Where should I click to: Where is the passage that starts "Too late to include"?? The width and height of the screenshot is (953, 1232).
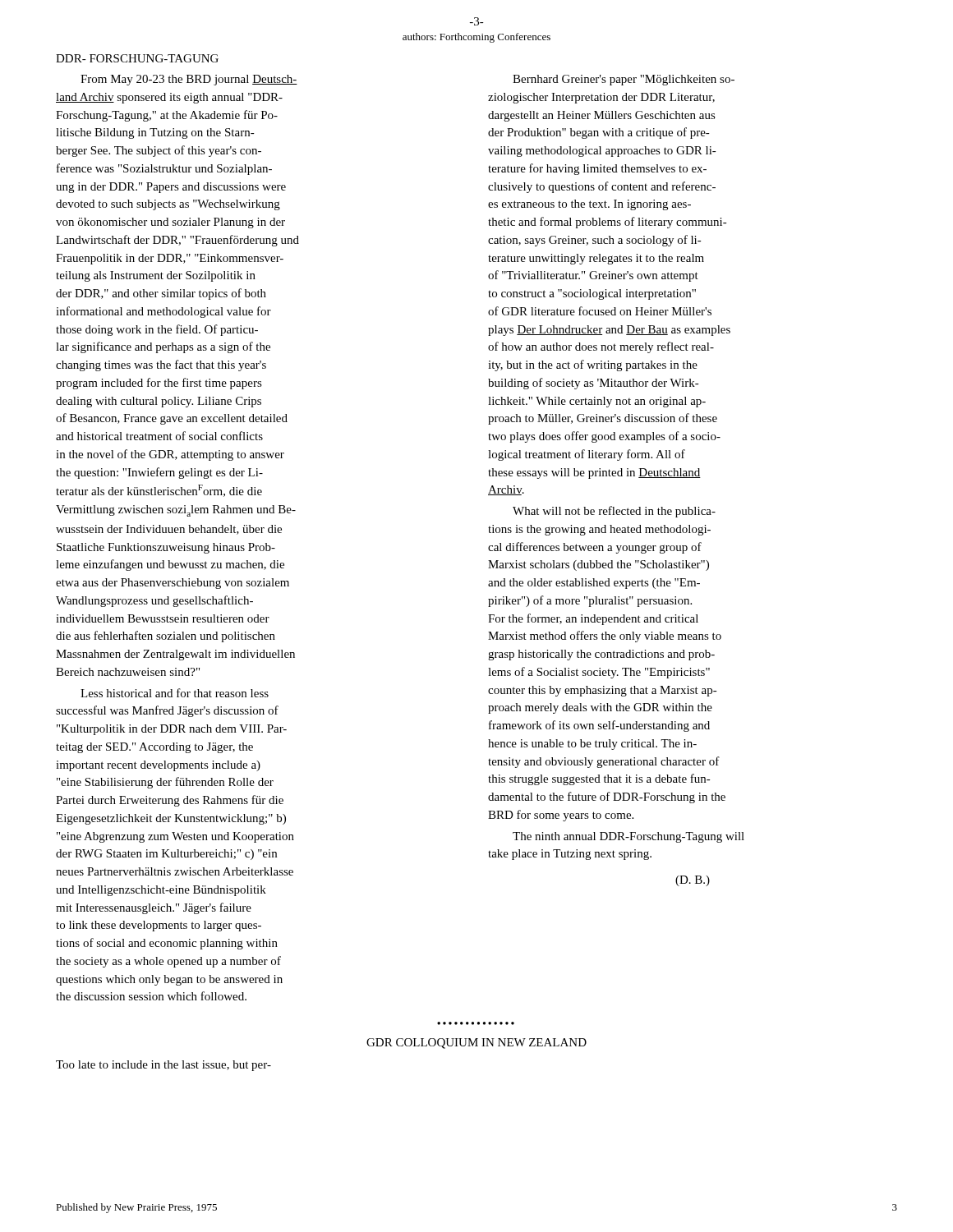click(x=163, y=1065)
